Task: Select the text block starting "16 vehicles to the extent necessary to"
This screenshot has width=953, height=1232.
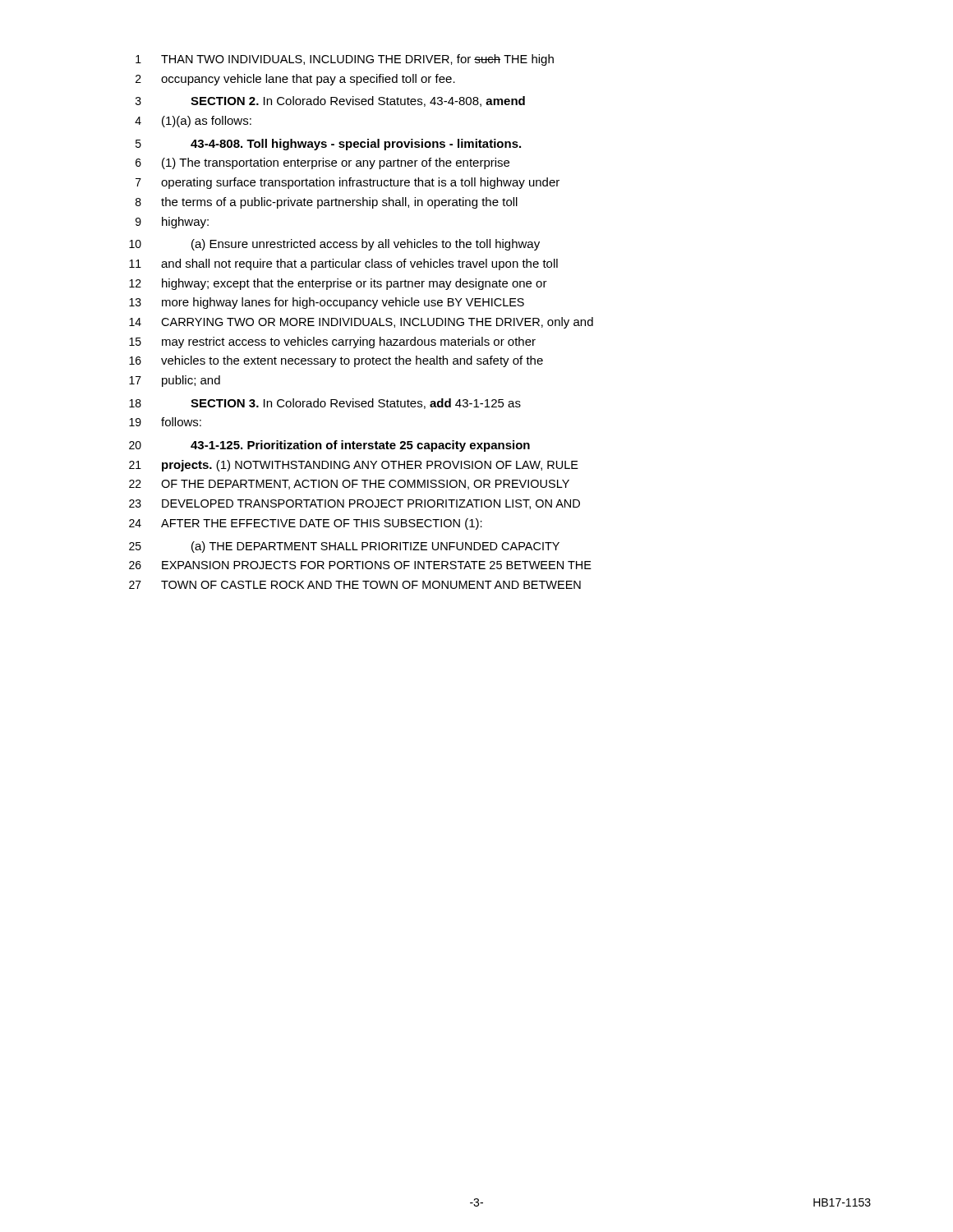Action: click(325, 361)
